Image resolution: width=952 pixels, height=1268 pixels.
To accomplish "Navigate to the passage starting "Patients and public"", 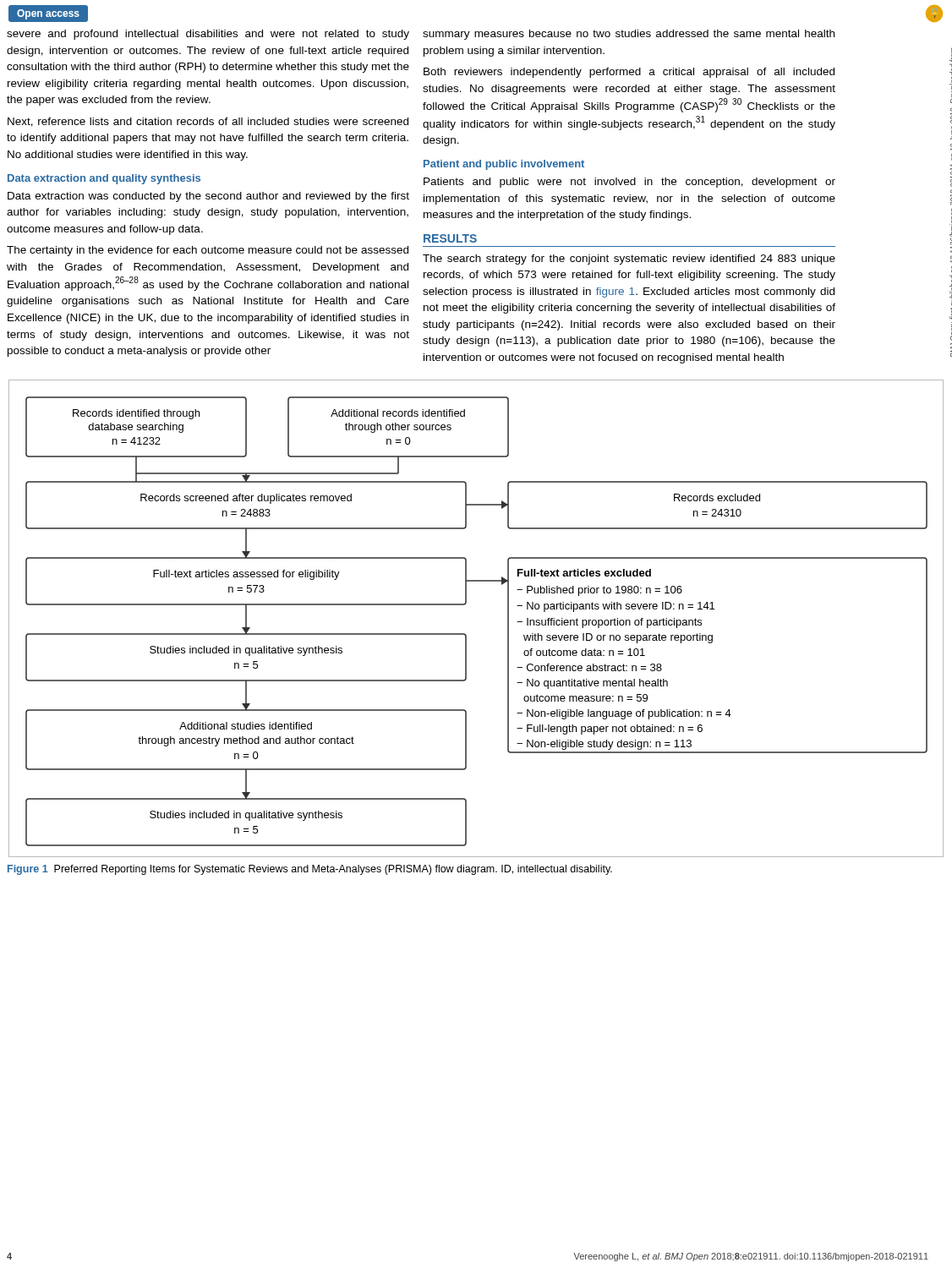I will [x=629, y=198].
